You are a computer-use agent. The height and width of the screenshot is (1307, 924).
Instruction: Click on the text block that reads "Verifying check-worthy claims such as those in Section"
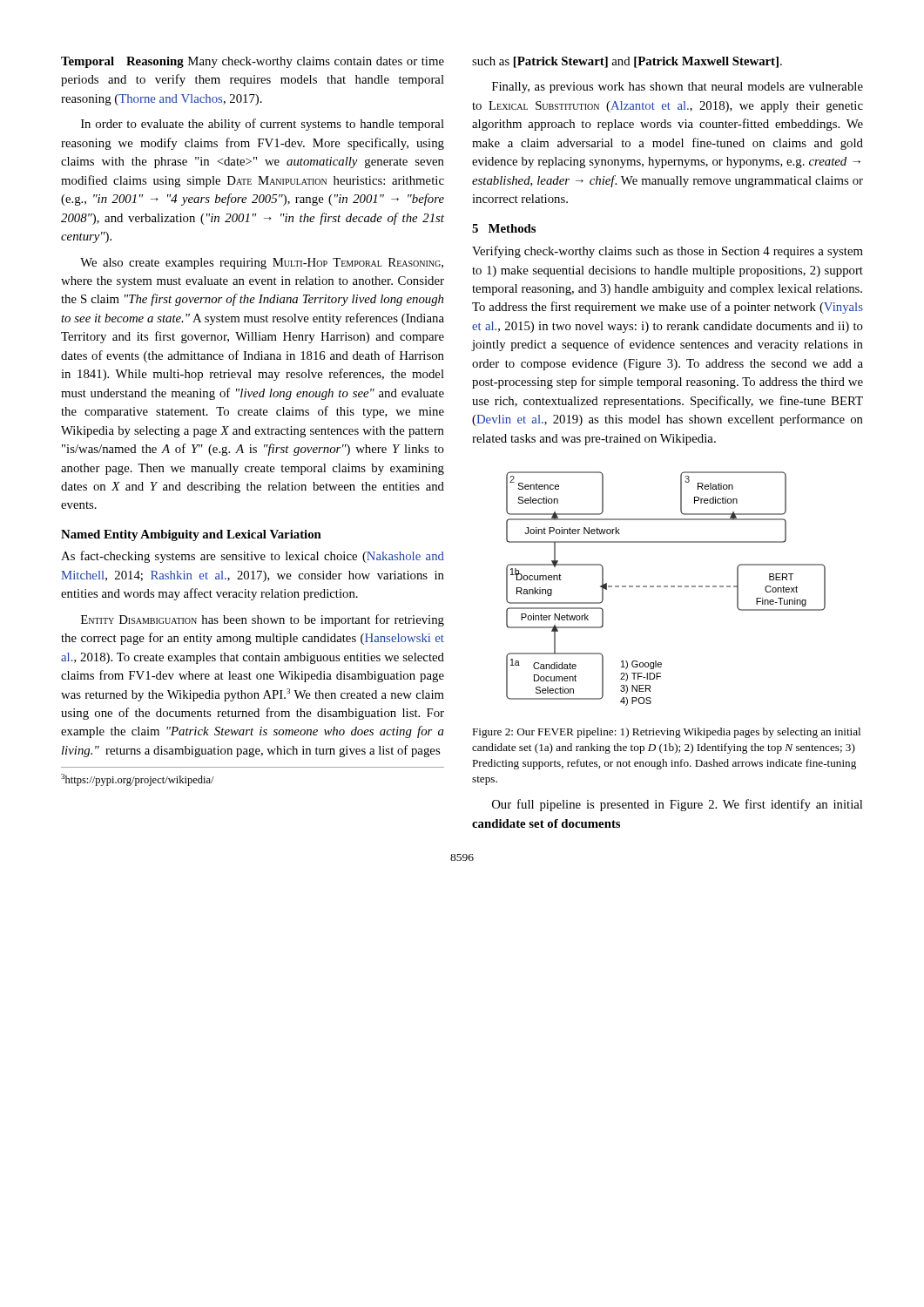point(667,345)
